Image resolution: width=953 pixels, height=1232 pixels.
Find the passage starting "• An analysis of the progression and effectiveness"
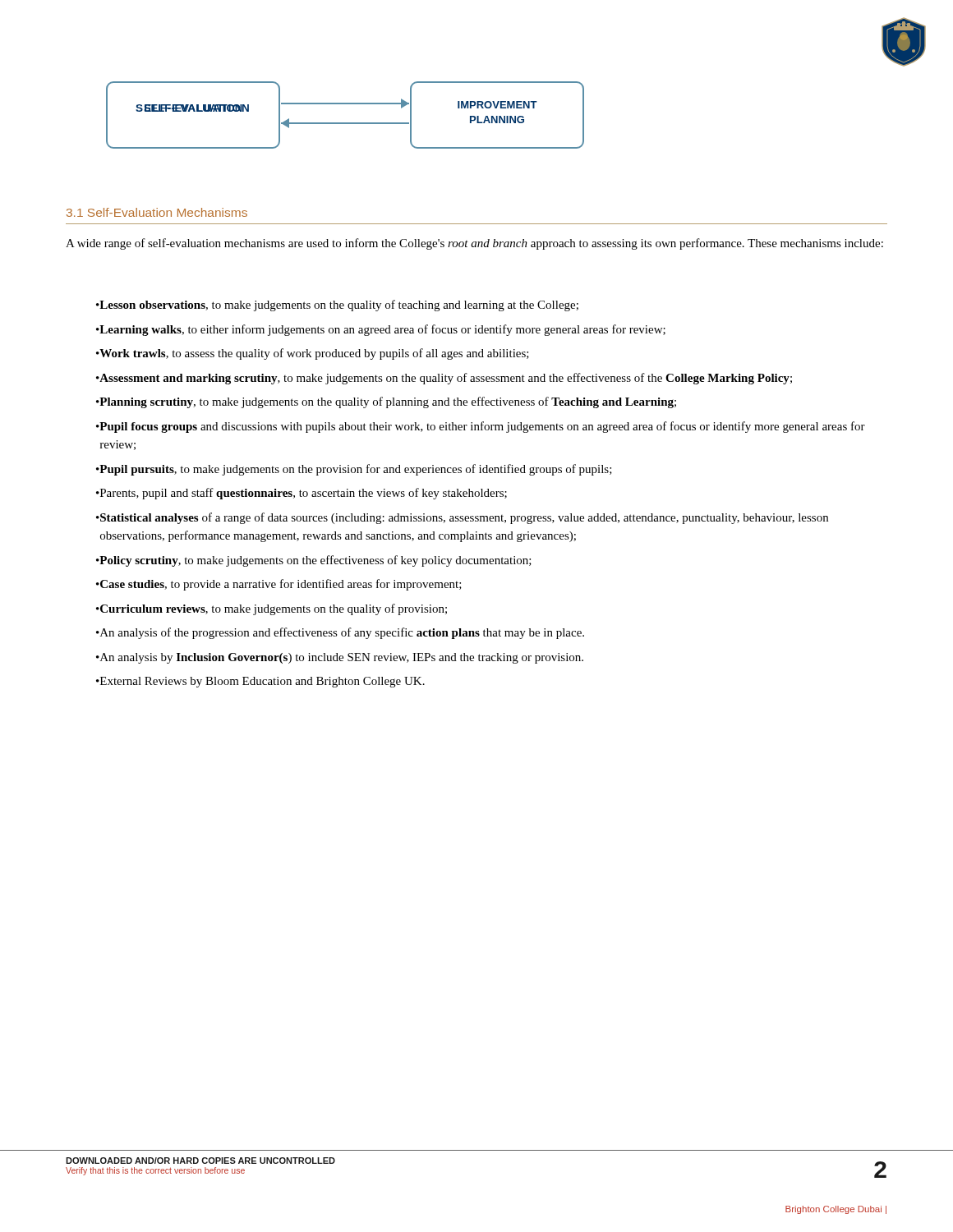click(476, 633)
